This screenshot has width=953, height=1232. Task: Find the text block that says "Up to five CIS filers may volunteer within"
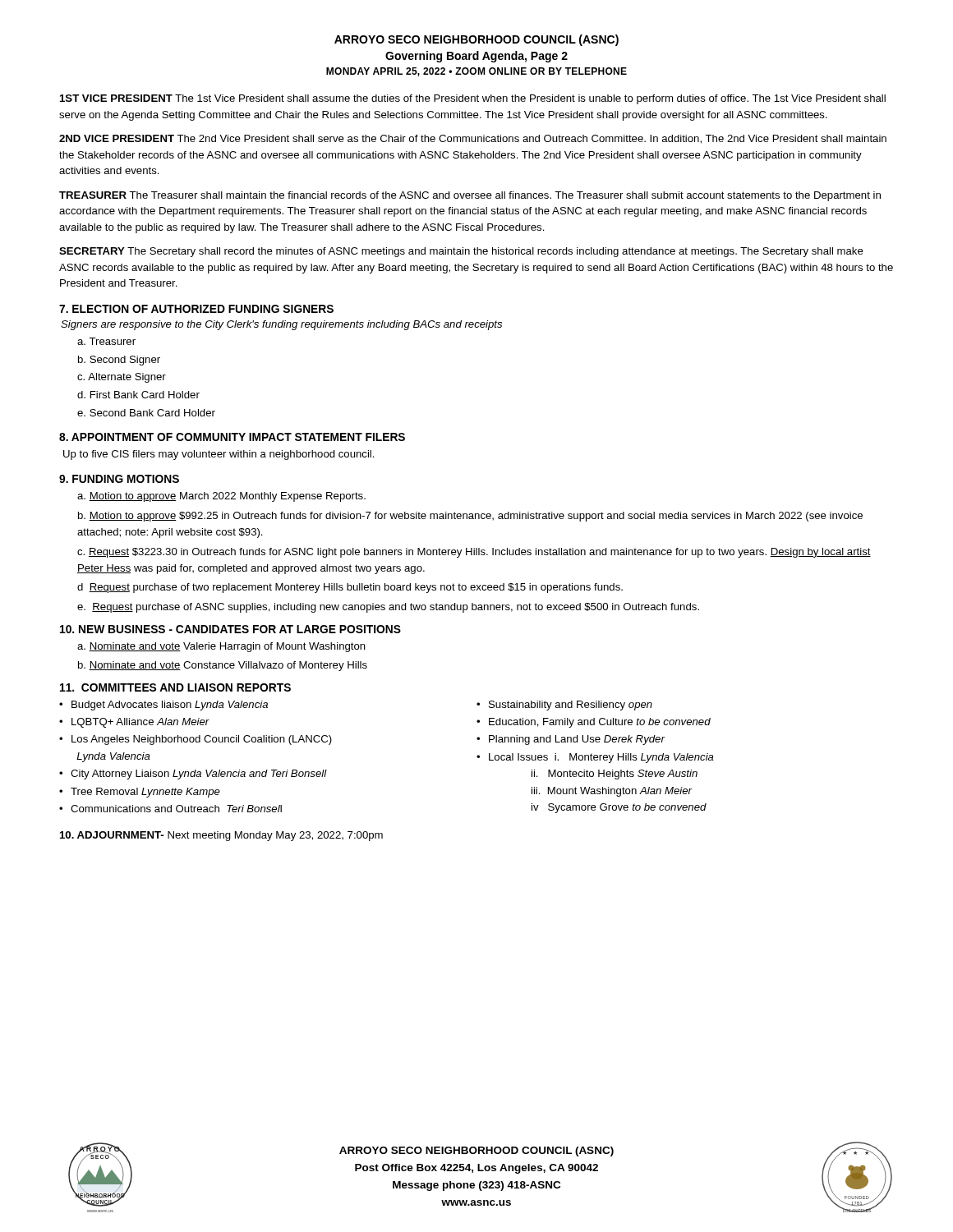tap(219, 454)
